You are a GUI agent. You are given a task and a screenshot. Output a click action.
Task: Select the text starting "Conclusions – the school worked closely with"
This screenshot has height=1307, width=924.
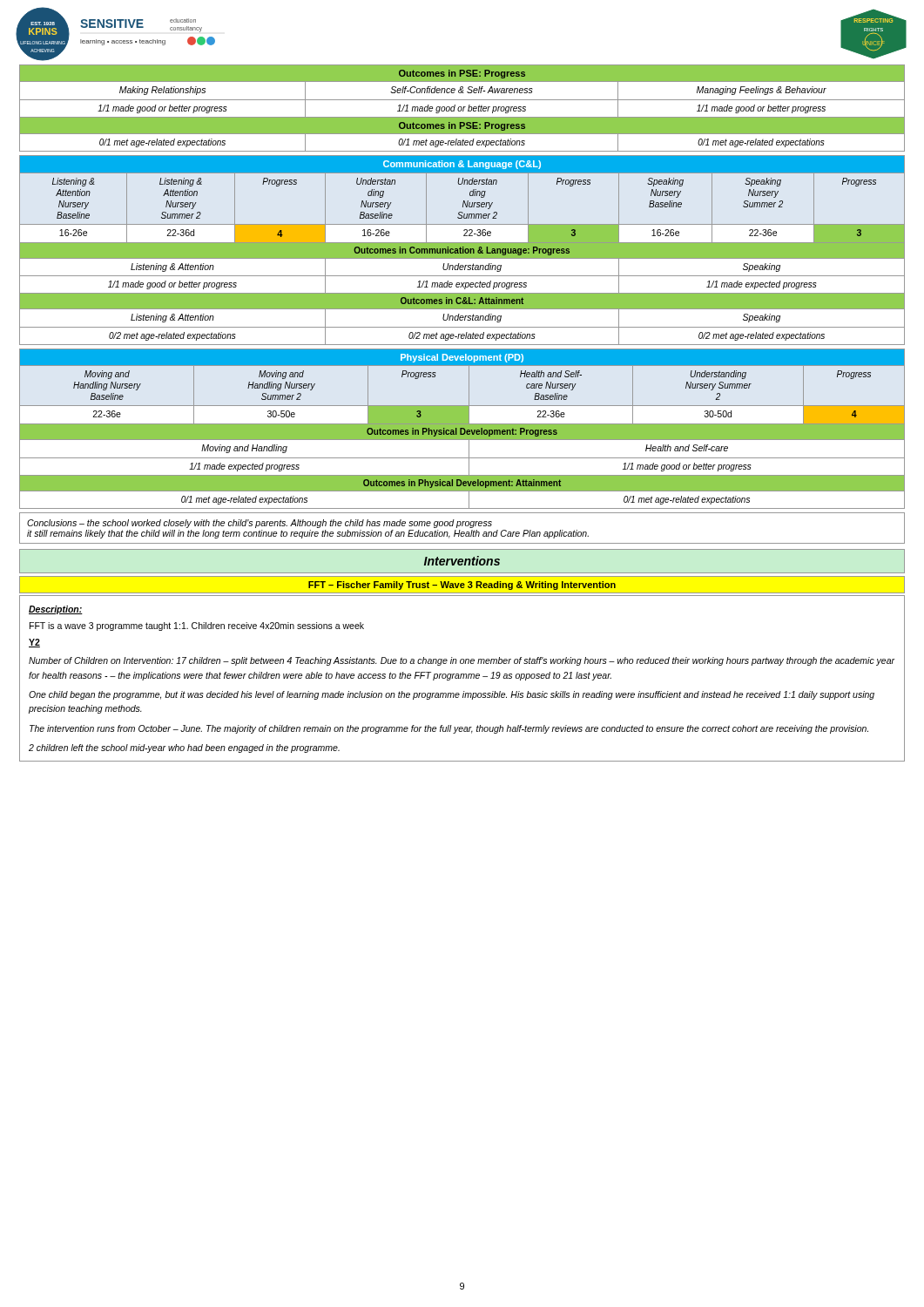[x=308, y=528]
